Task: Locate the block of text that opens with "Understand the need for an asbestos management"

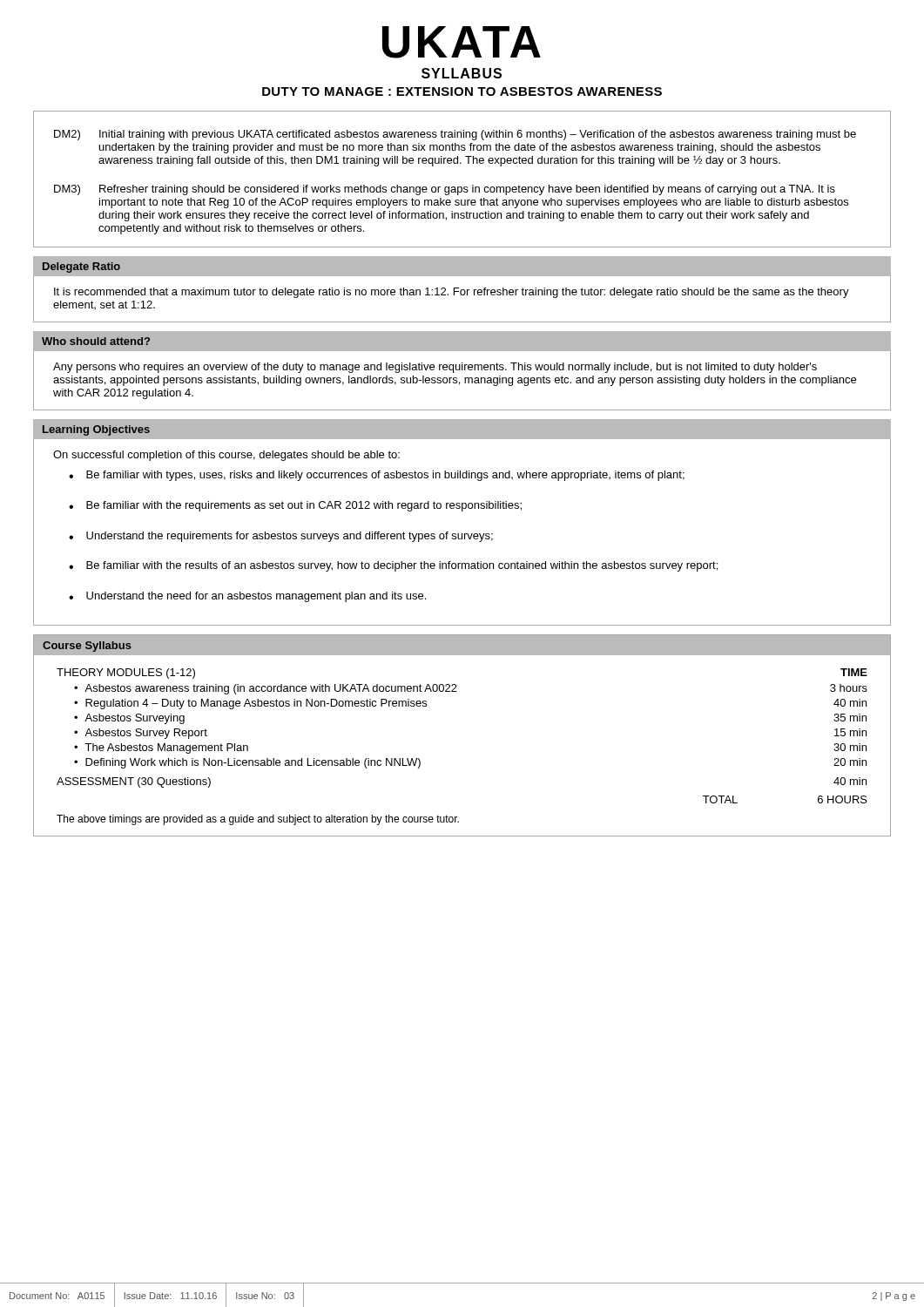Action: point(256,596)
